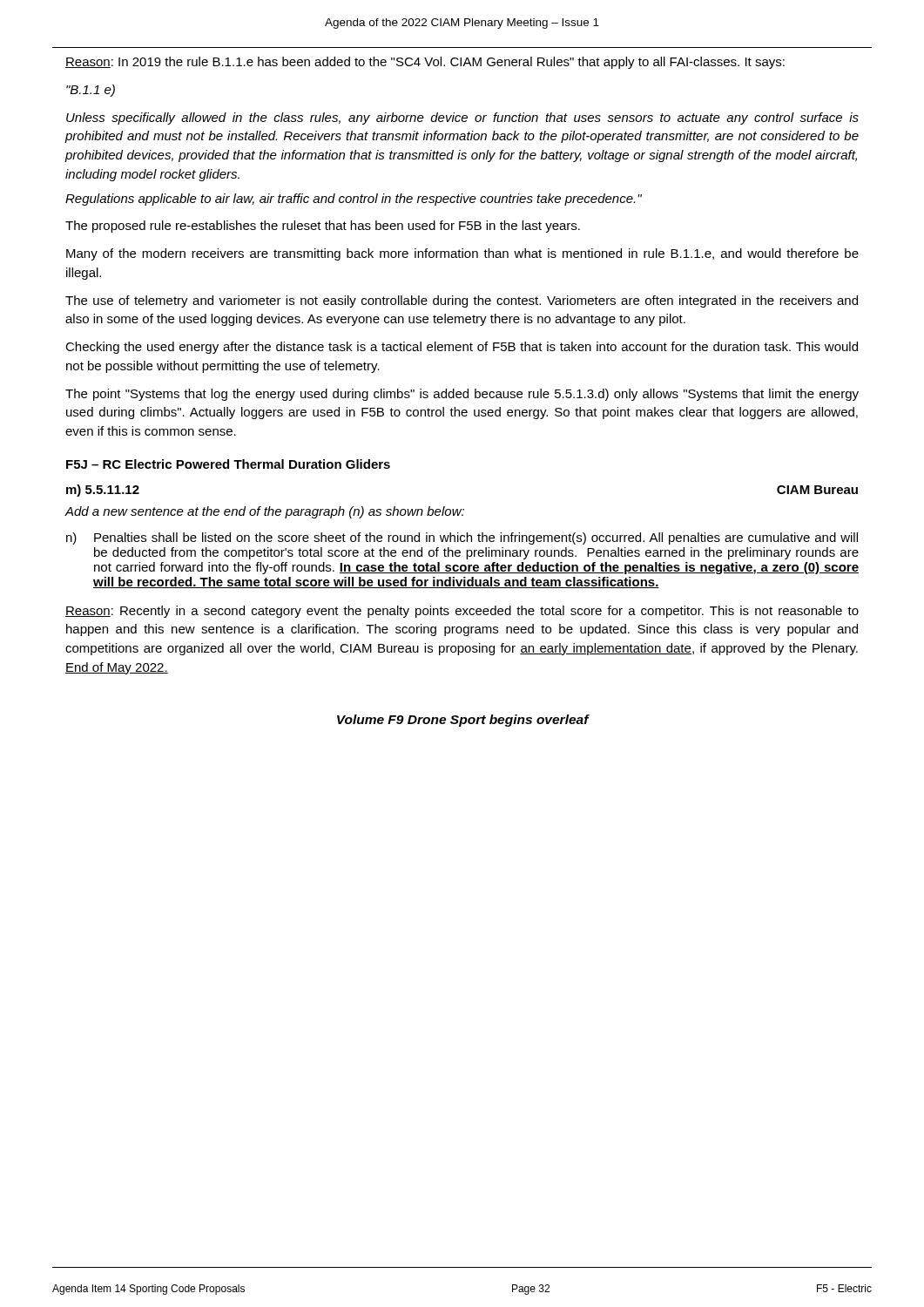
Task: Click where it says ""B.1.1 e)"
Action: coord(91,89)
